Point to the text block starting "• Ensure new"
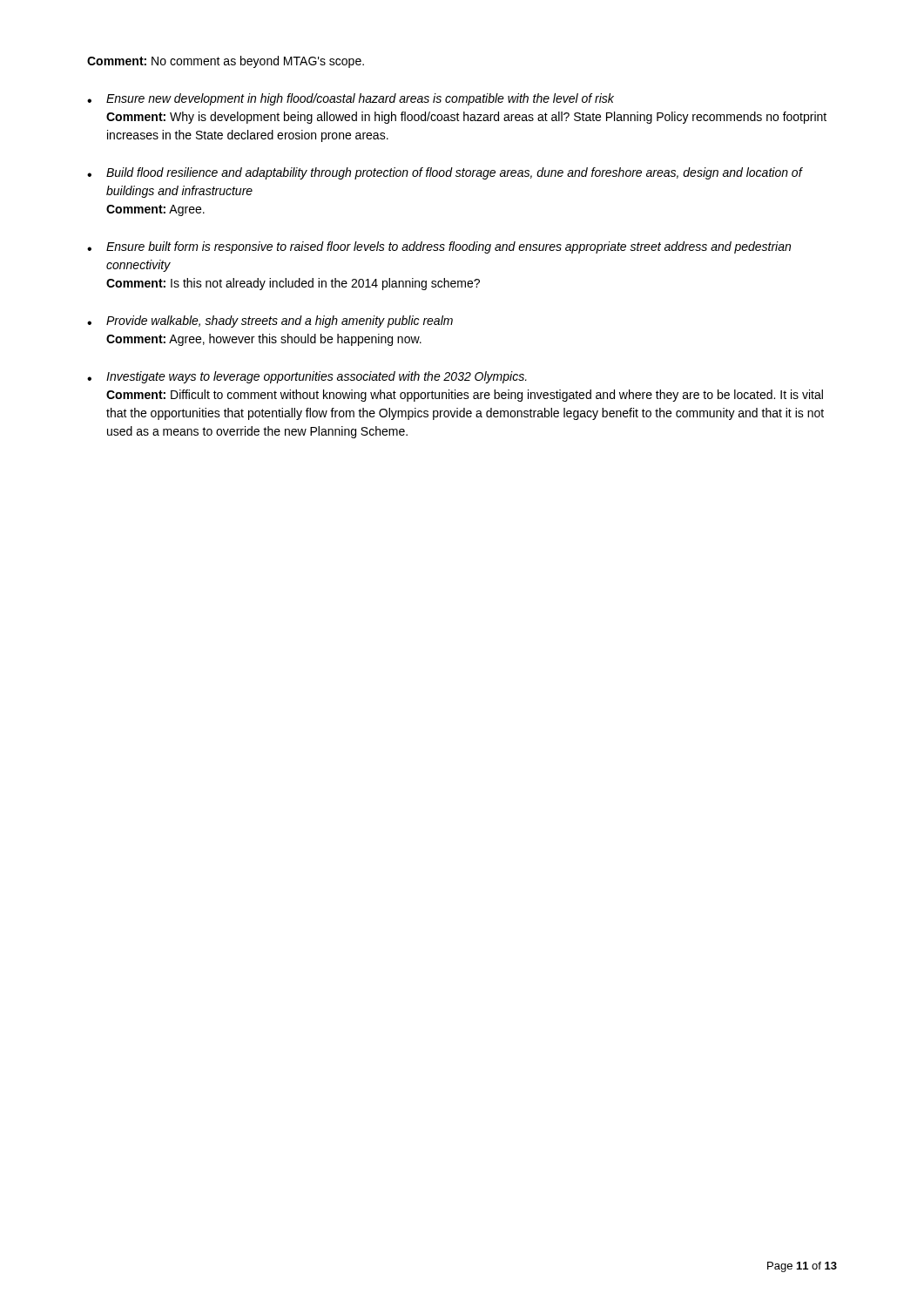The image size is (924, 1307). click(x=462, y=117)
